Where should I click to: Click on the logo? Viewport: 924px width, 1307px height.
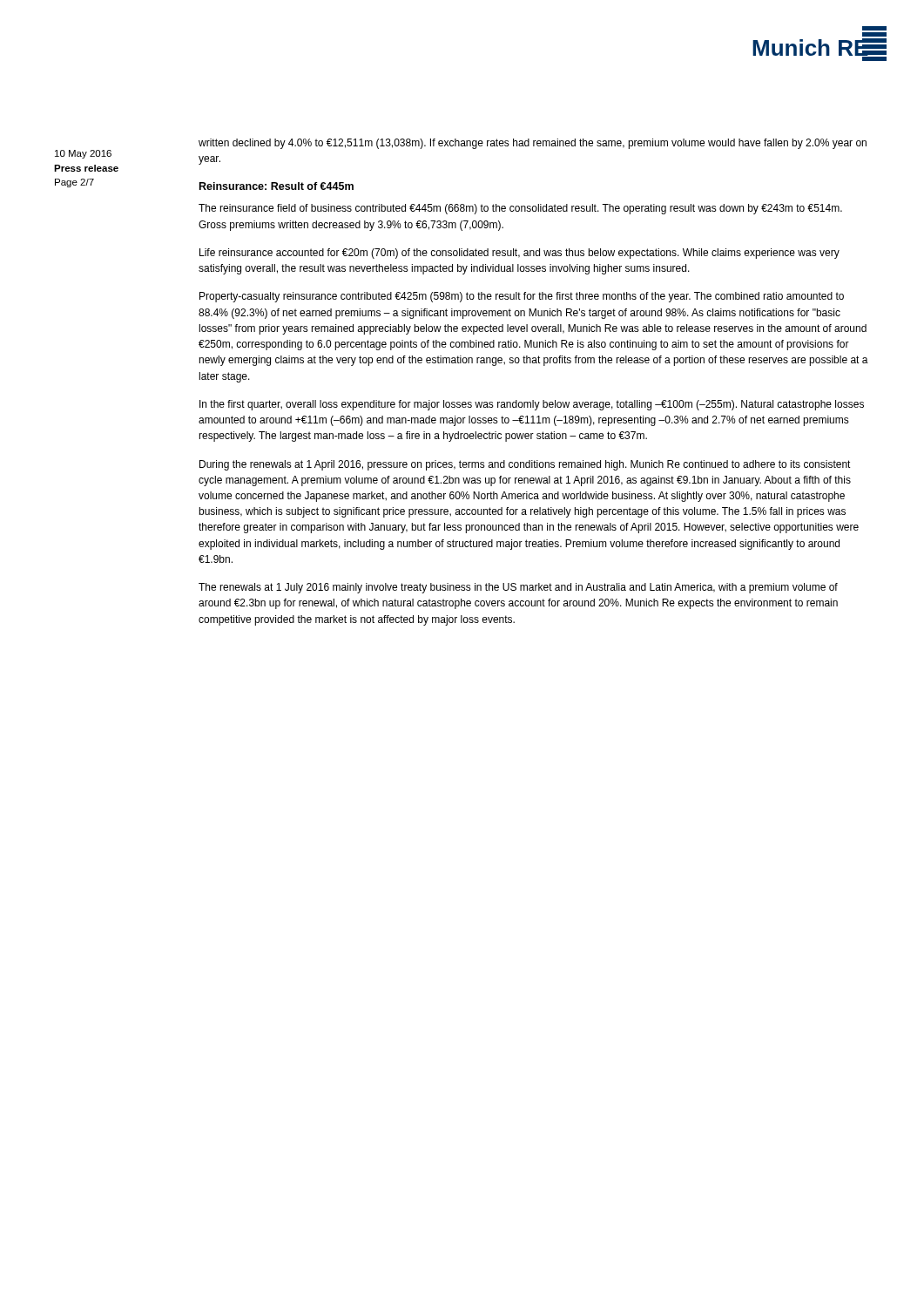click(821, 49)
